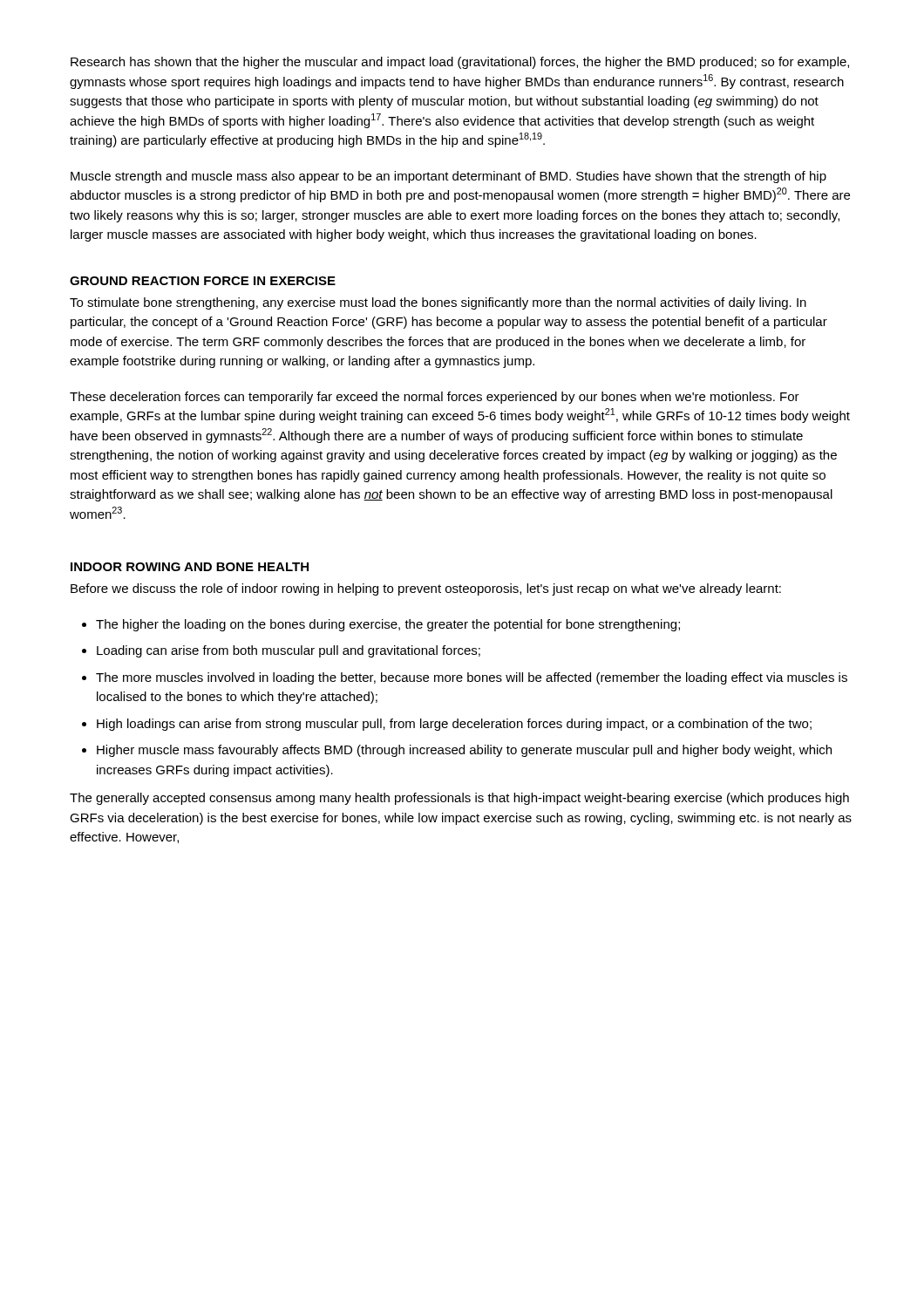The width and height of the screenshot is (924, 1308).
Task: Find the block on this page that starts "To stimulate bone"
Action: 448,331
